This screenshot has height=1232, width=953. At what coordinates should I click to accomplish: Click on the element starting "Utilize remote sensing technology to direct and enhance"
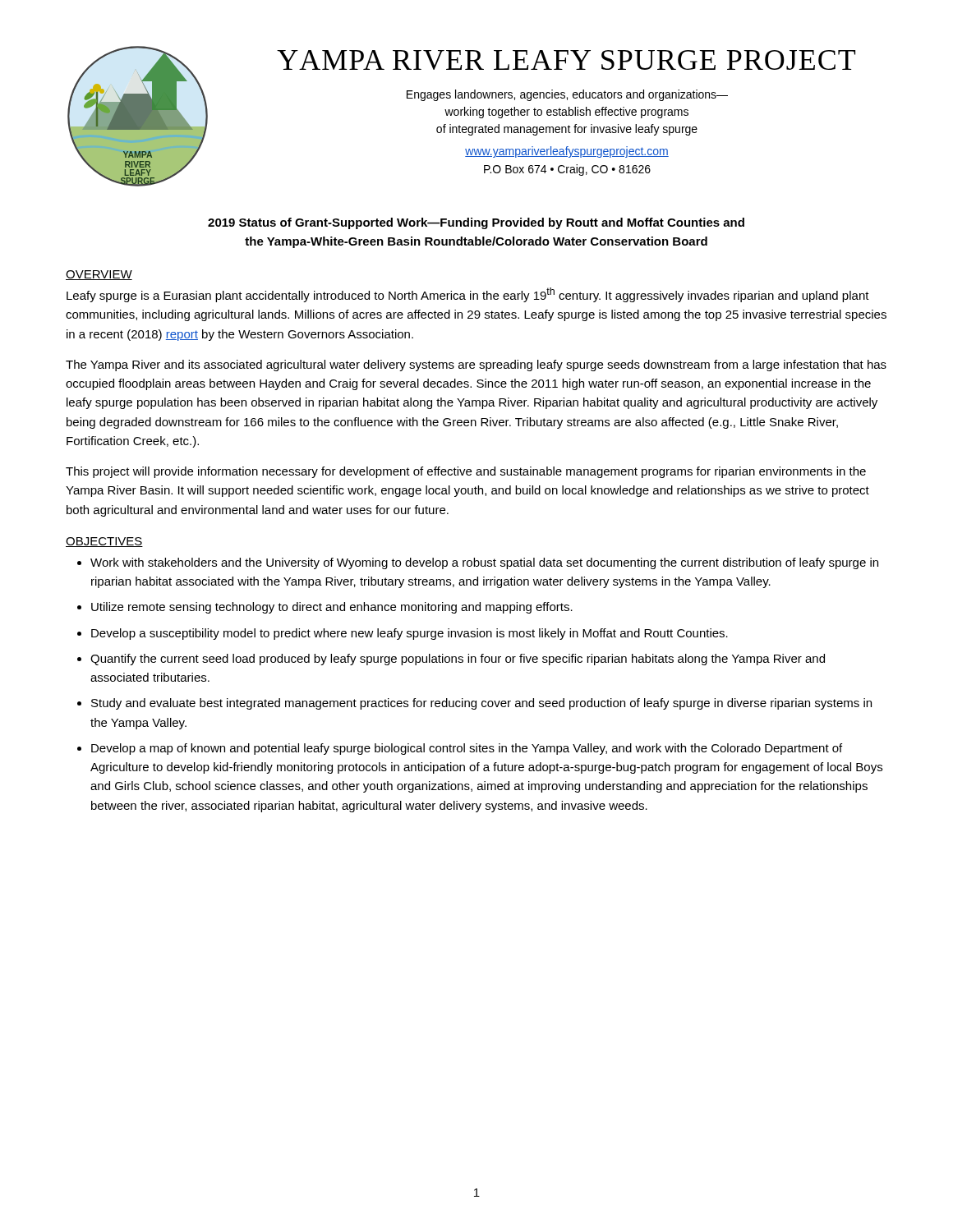[x=332, y=607]
